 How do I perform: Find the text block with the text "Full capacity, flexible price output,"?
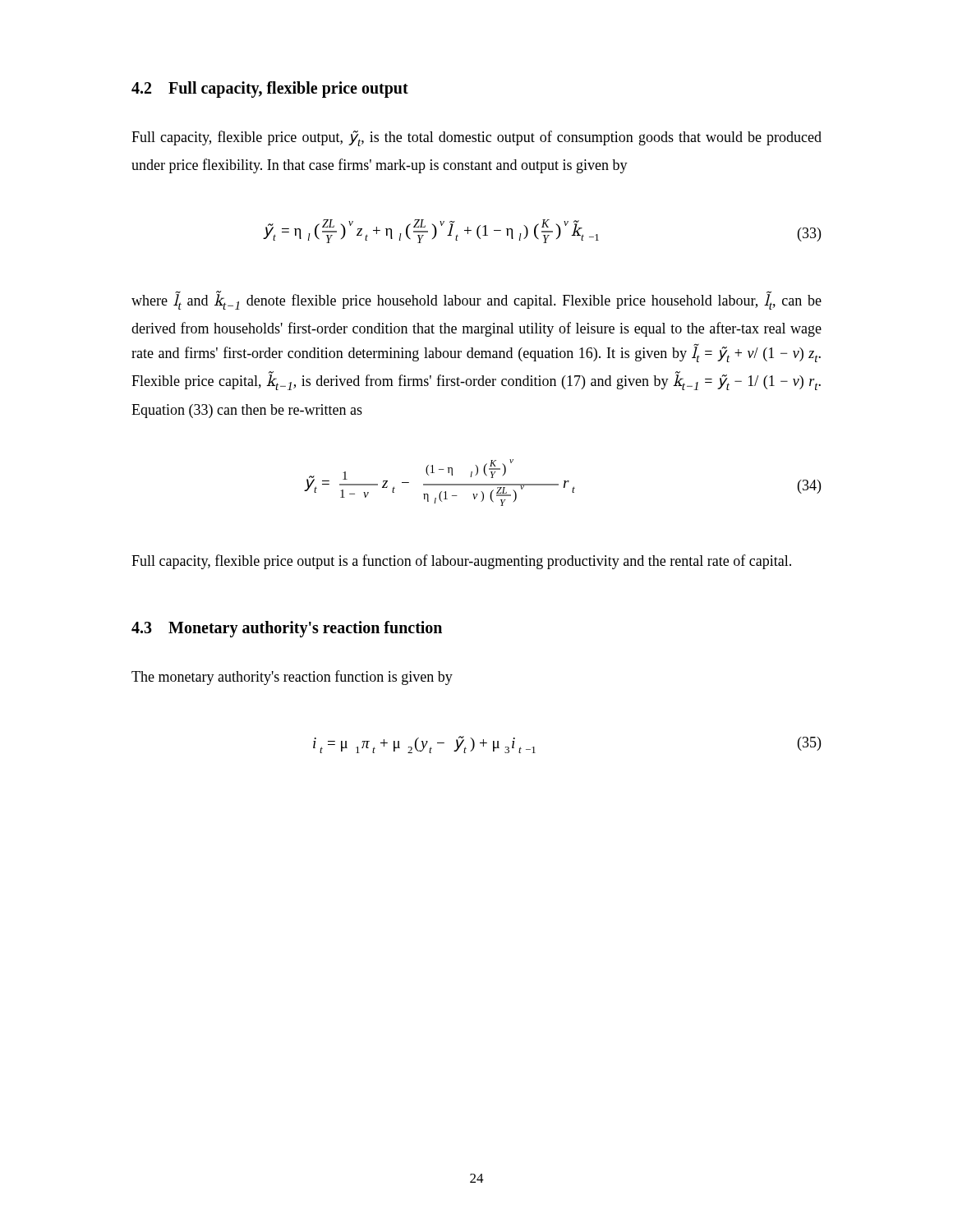(x=476, y=151)
